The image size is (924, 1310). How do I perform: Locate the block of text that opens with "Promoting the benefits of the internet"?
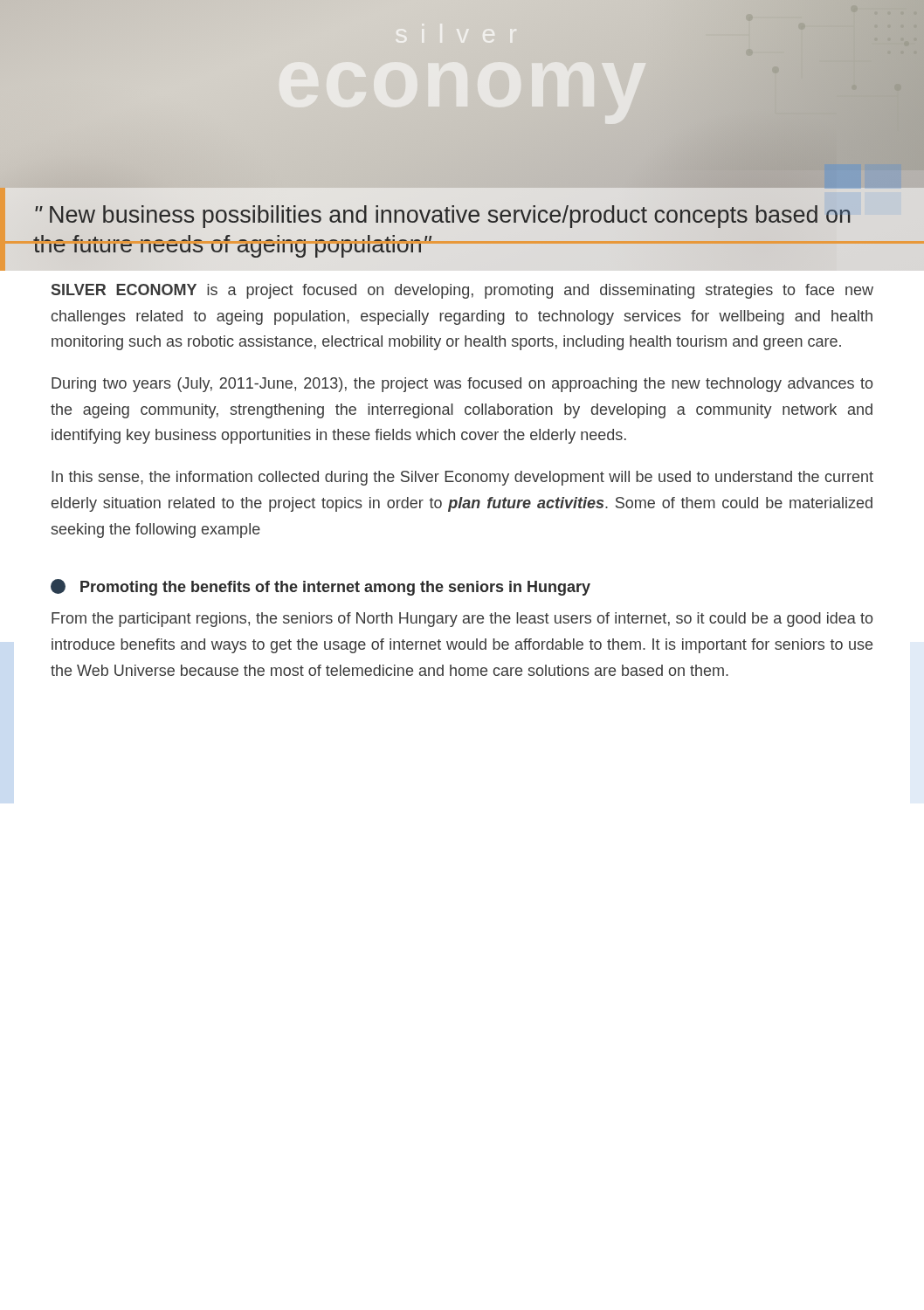tap(462, 630)
